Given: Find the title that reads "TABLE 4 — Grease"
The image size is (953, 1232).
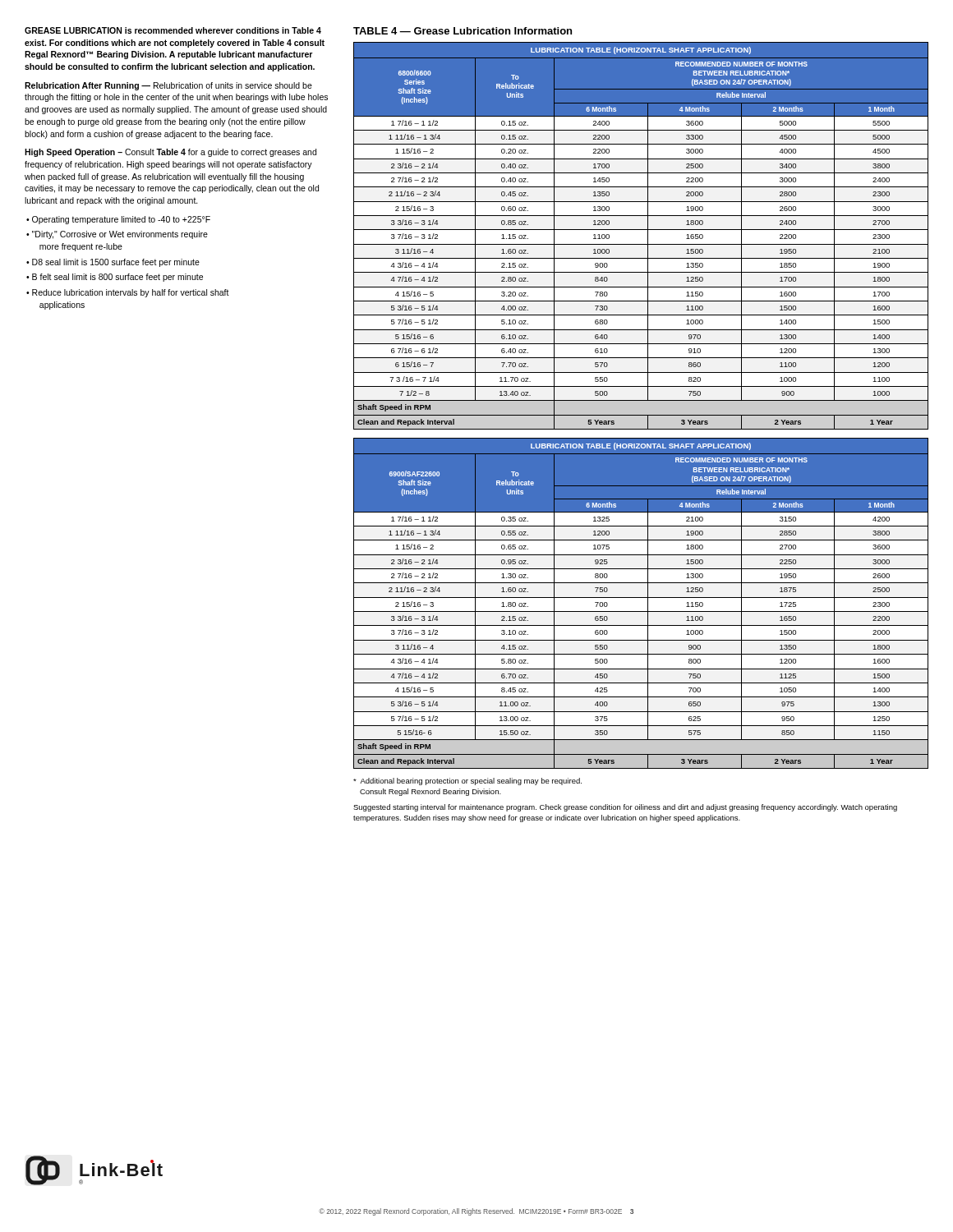Looking at the screenshot, I should pos(463,31).
